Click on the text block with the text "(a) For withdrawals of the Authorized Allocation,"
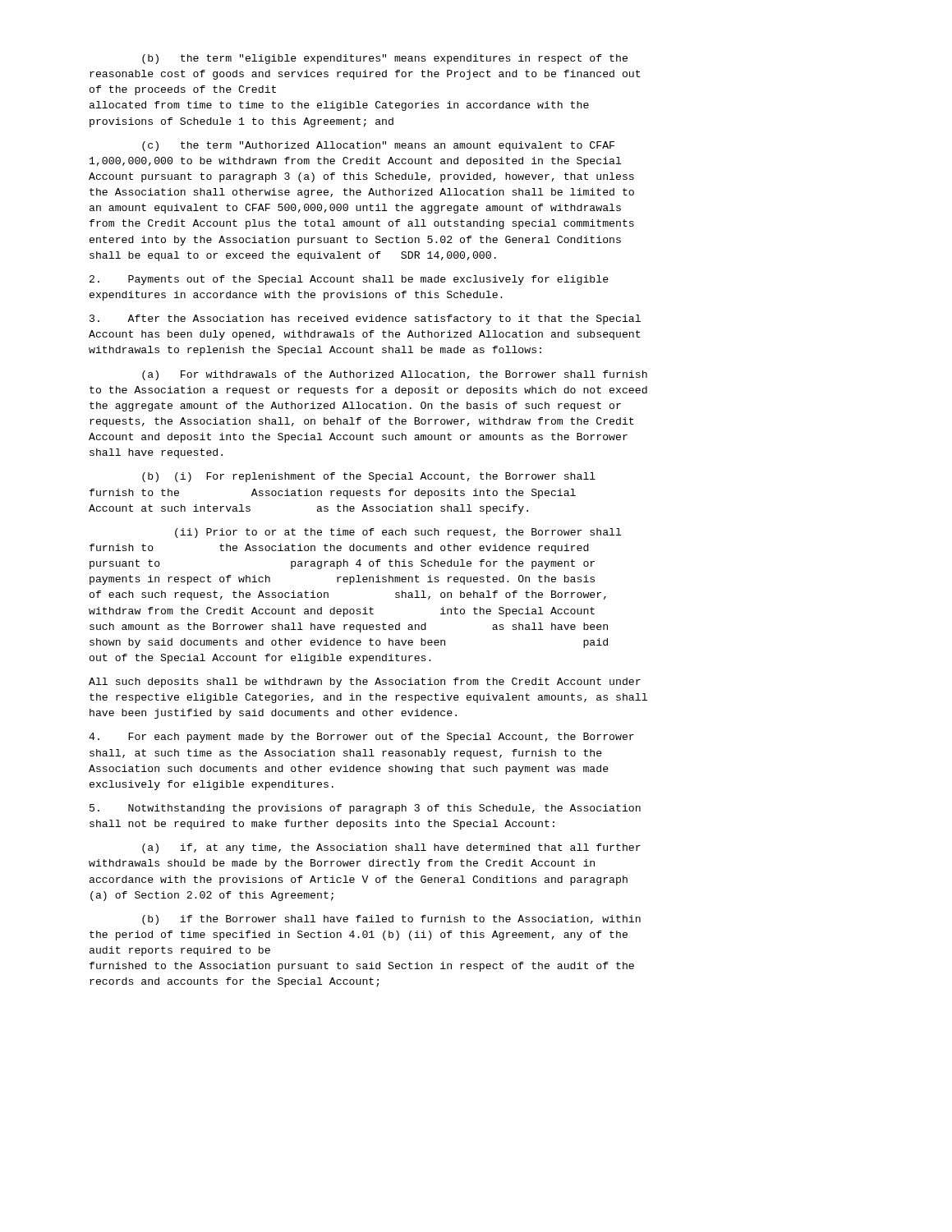 tap(368, 414)
